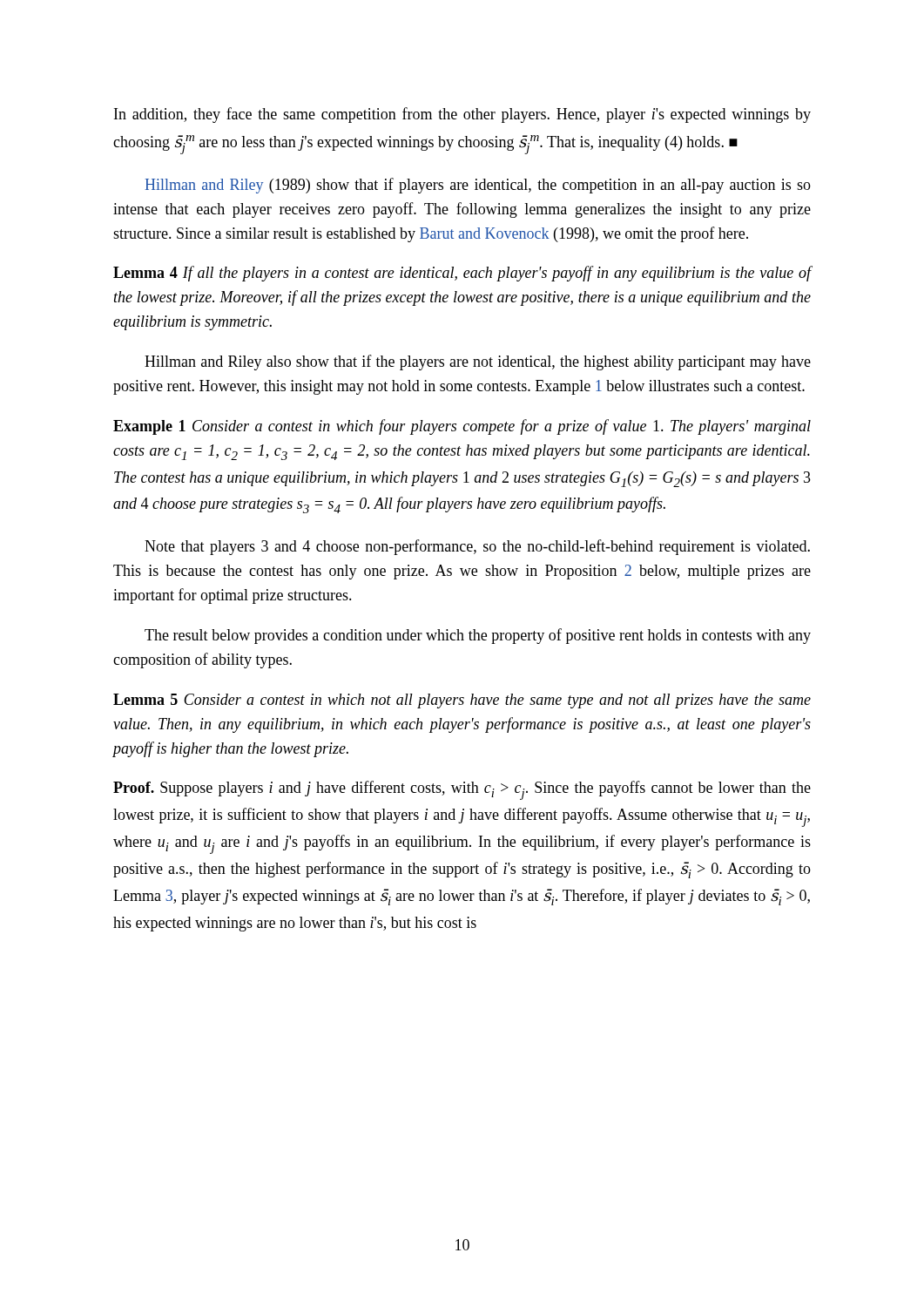Locate the text block containing "Hillman and Riley also show that if the"
Viewport: 924px width, 1307px height.
462,375
